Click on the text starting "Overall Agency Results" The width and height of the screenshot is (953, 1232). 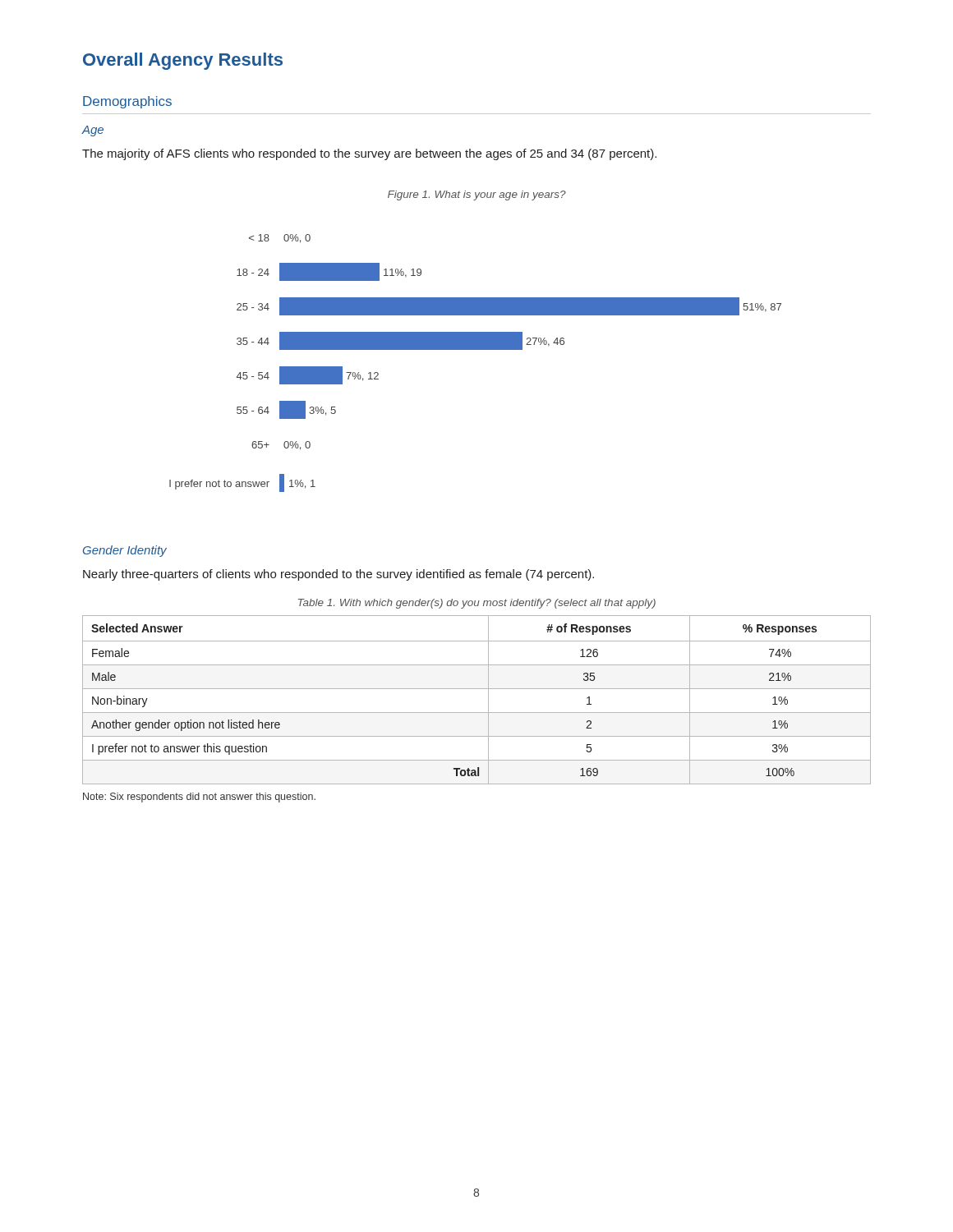click(x=183, y=61)
